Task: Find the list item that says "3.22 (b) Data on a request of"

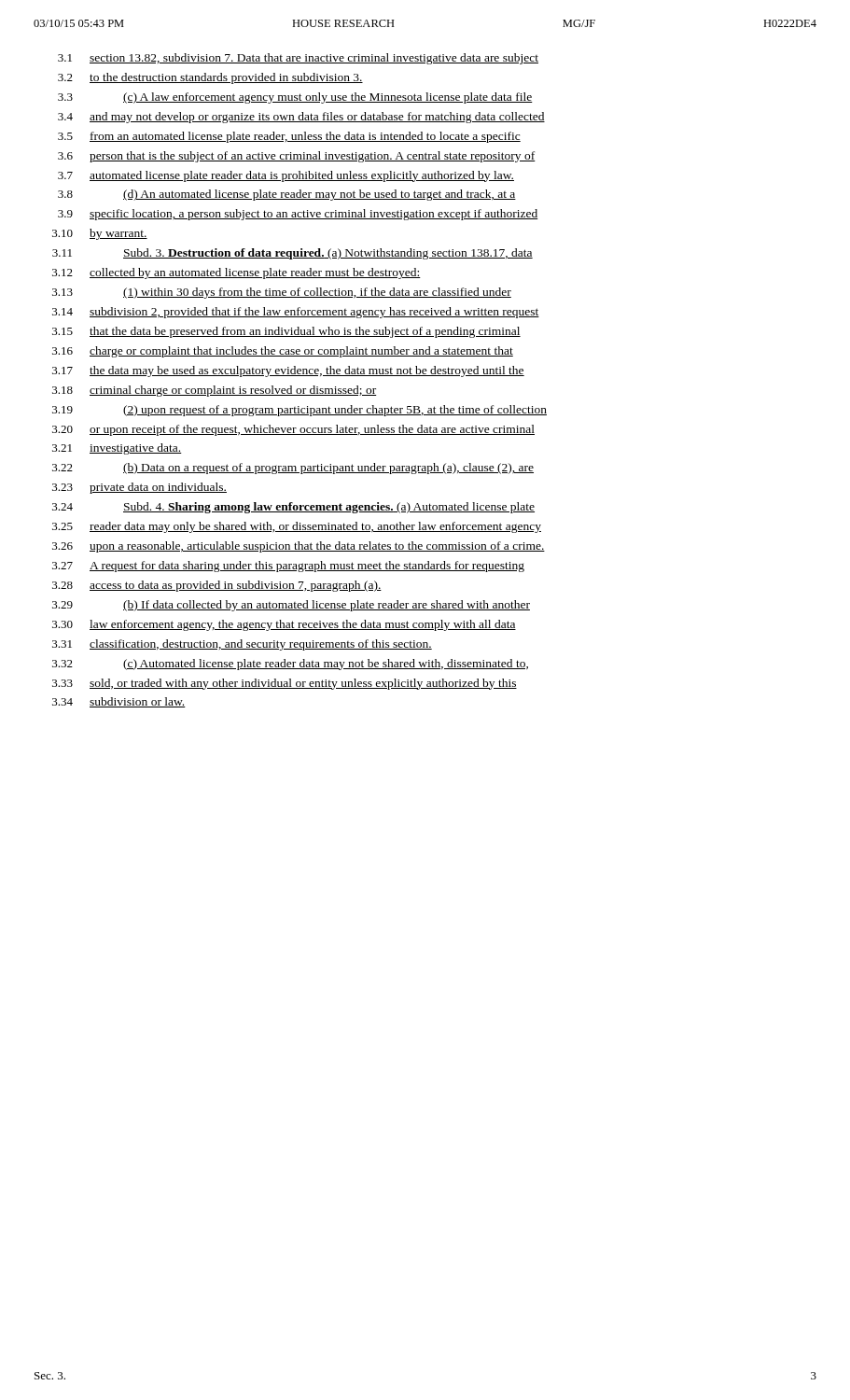Action: [425, 468]
